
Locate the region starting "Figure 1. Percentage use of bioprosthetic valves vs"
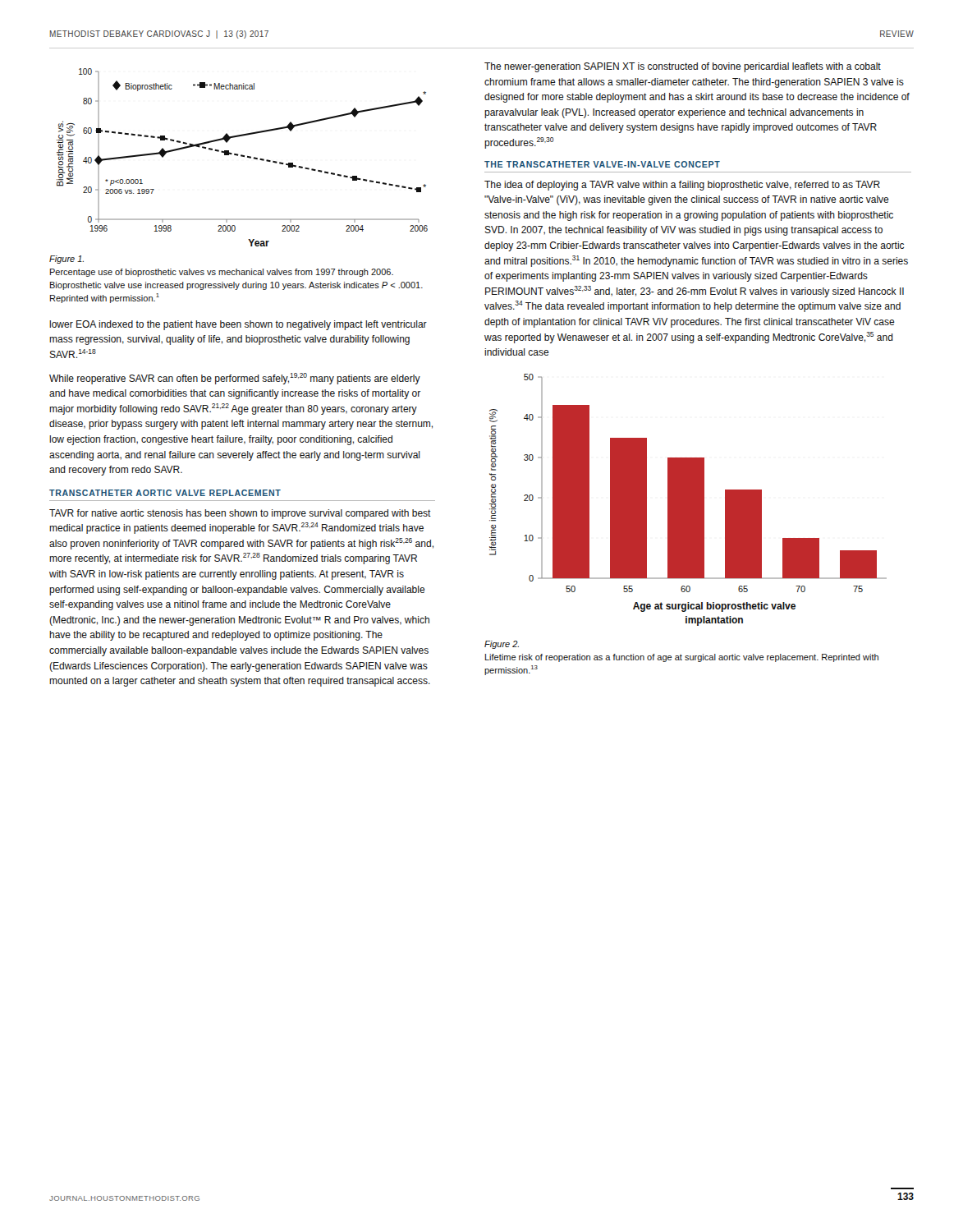pos(236,278)
